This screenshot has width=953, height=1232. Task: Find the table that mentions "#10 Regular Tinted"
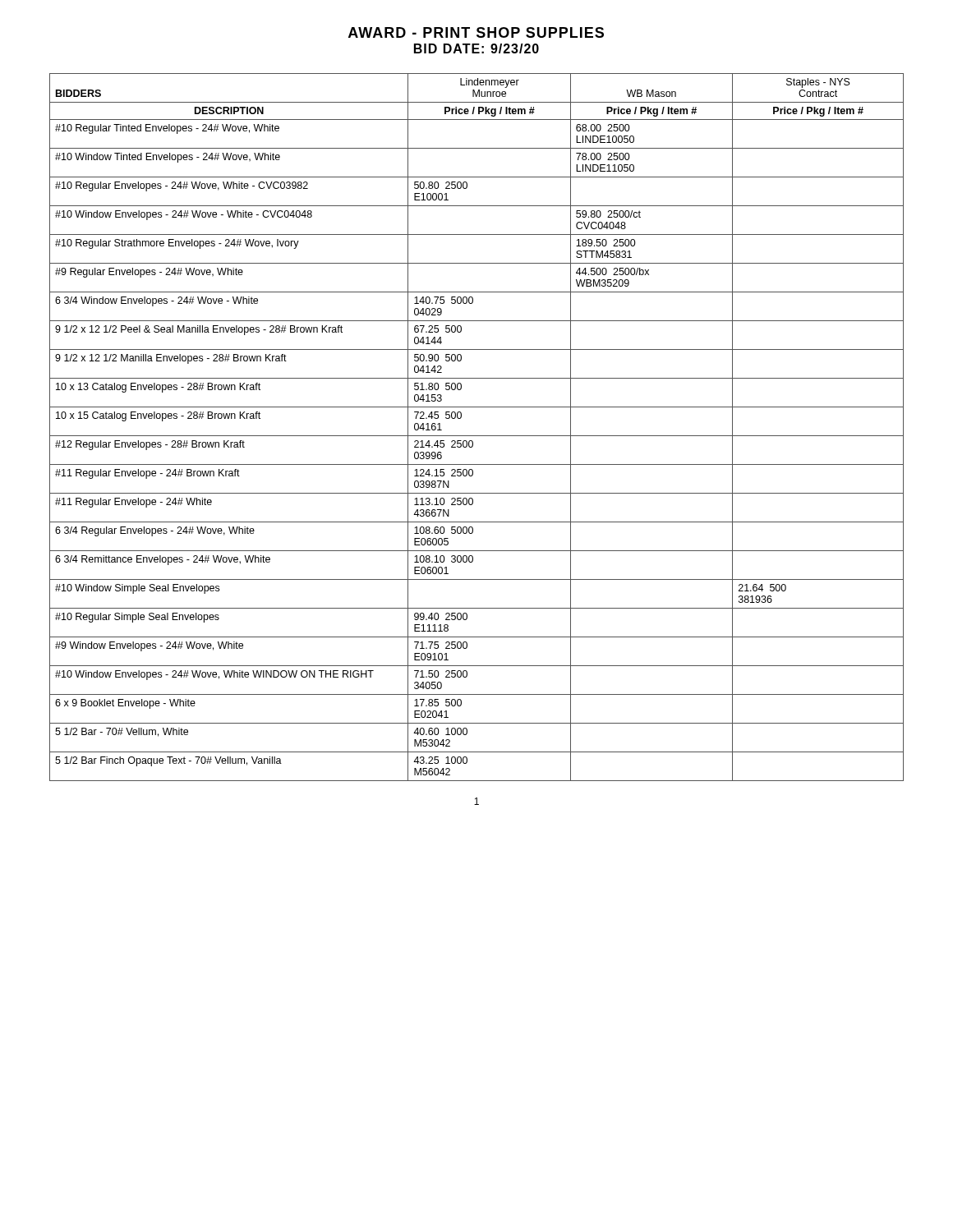[x=476, y=427]
